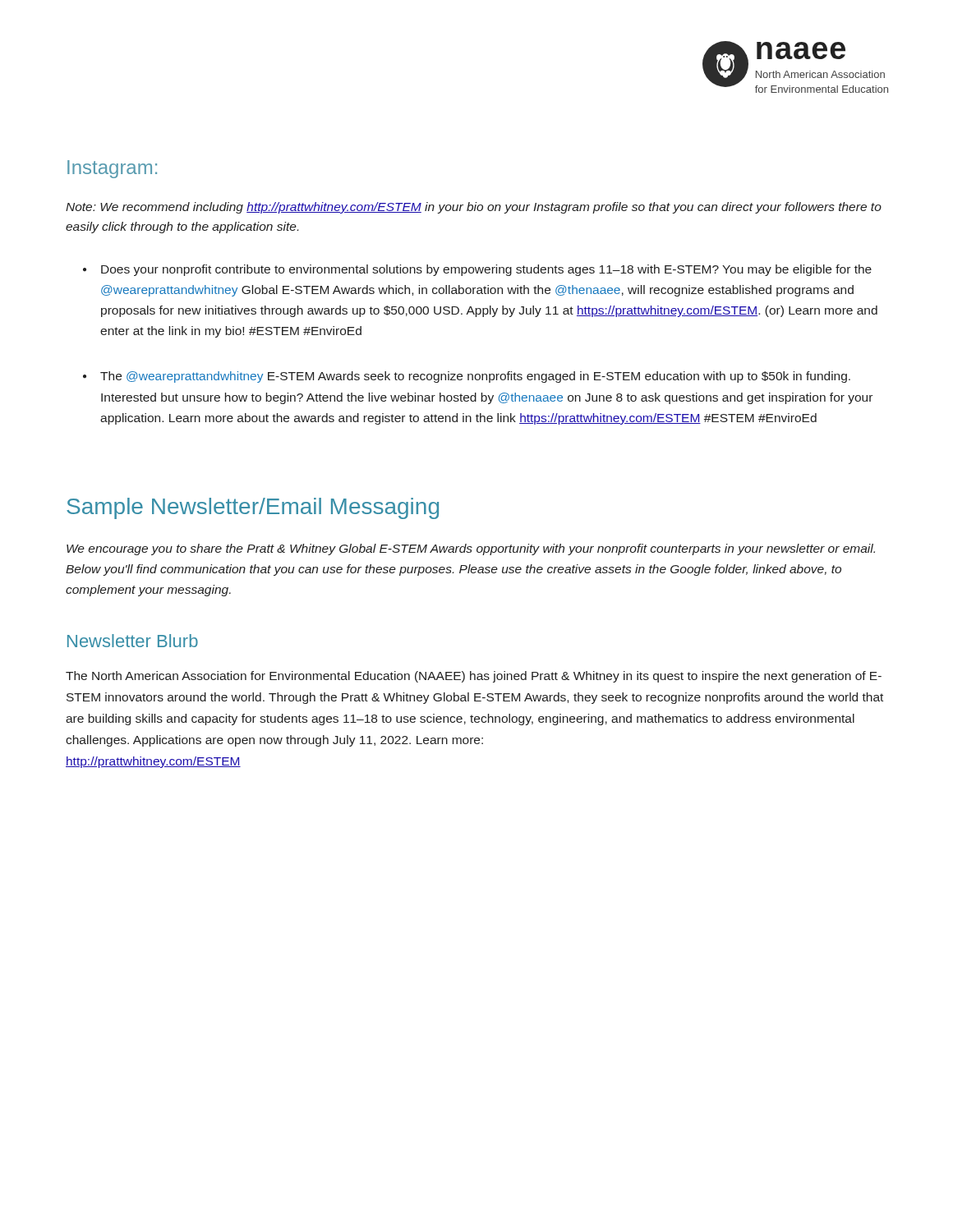Point to the block beginning "● Does your"
The width and height of the screenshot is (953, 1232).
tap(485, 300)
